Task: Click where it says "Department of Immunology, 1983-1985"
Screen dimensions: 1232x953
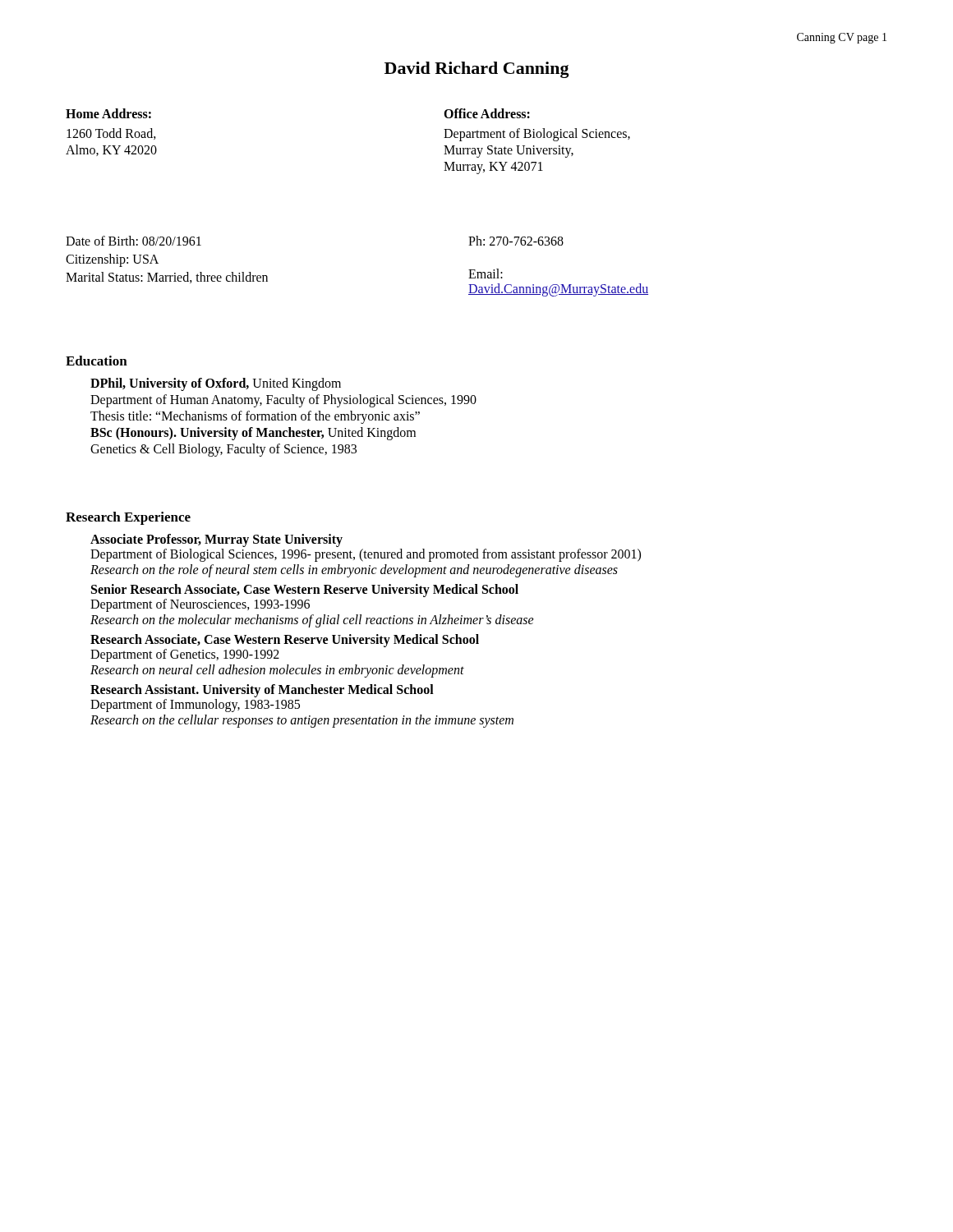Action: click(195, 704)
